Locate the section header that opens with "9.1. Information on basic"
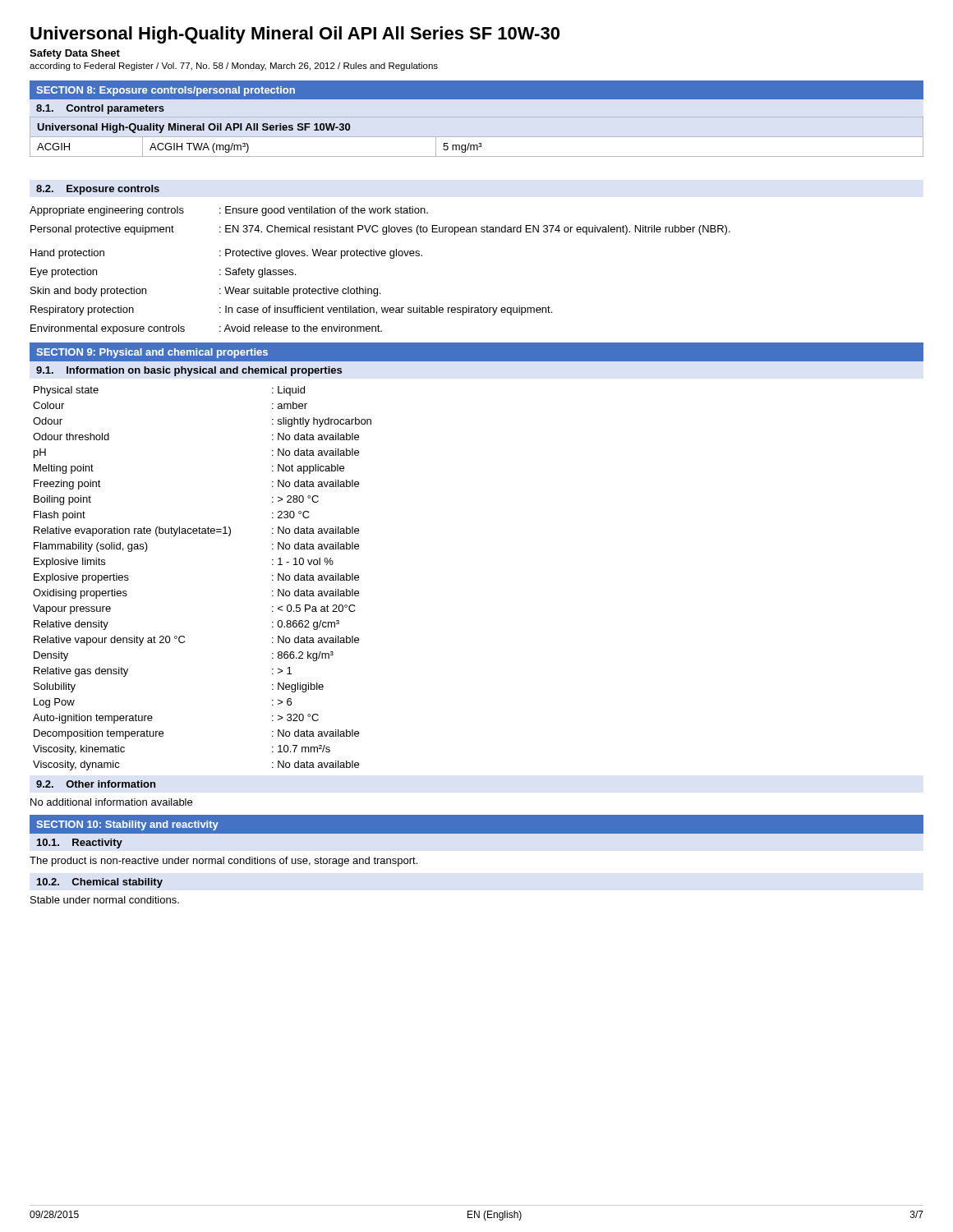This screenshot has height=1232, width=953. (189, 370)
